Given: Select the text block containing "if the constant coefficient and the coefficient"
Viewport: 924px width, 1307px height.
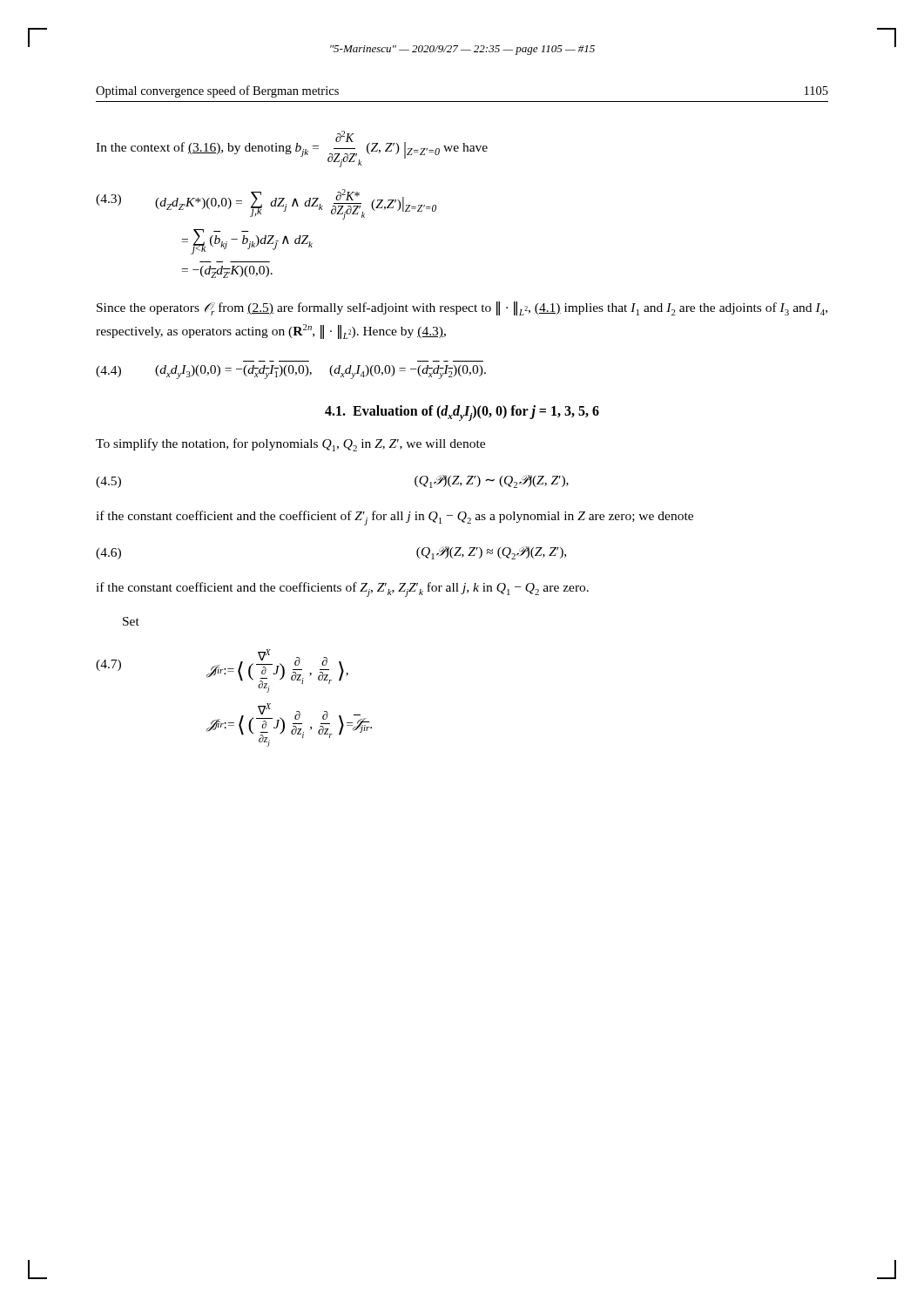Looking at the screenshot, I should (x=395, y=516).
